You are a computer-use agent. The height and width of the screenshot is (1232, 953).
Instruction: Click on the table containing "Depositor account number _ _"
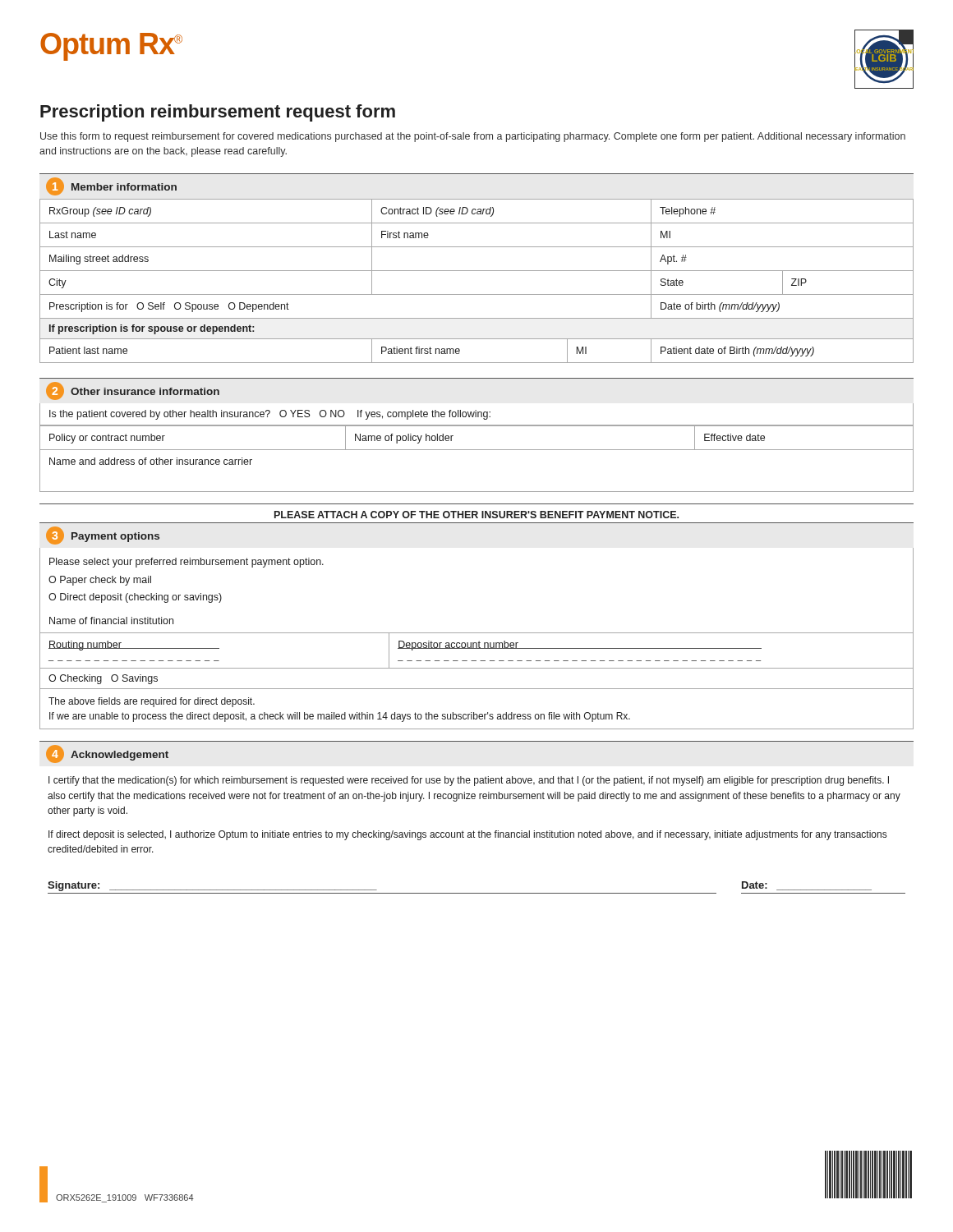476,639
